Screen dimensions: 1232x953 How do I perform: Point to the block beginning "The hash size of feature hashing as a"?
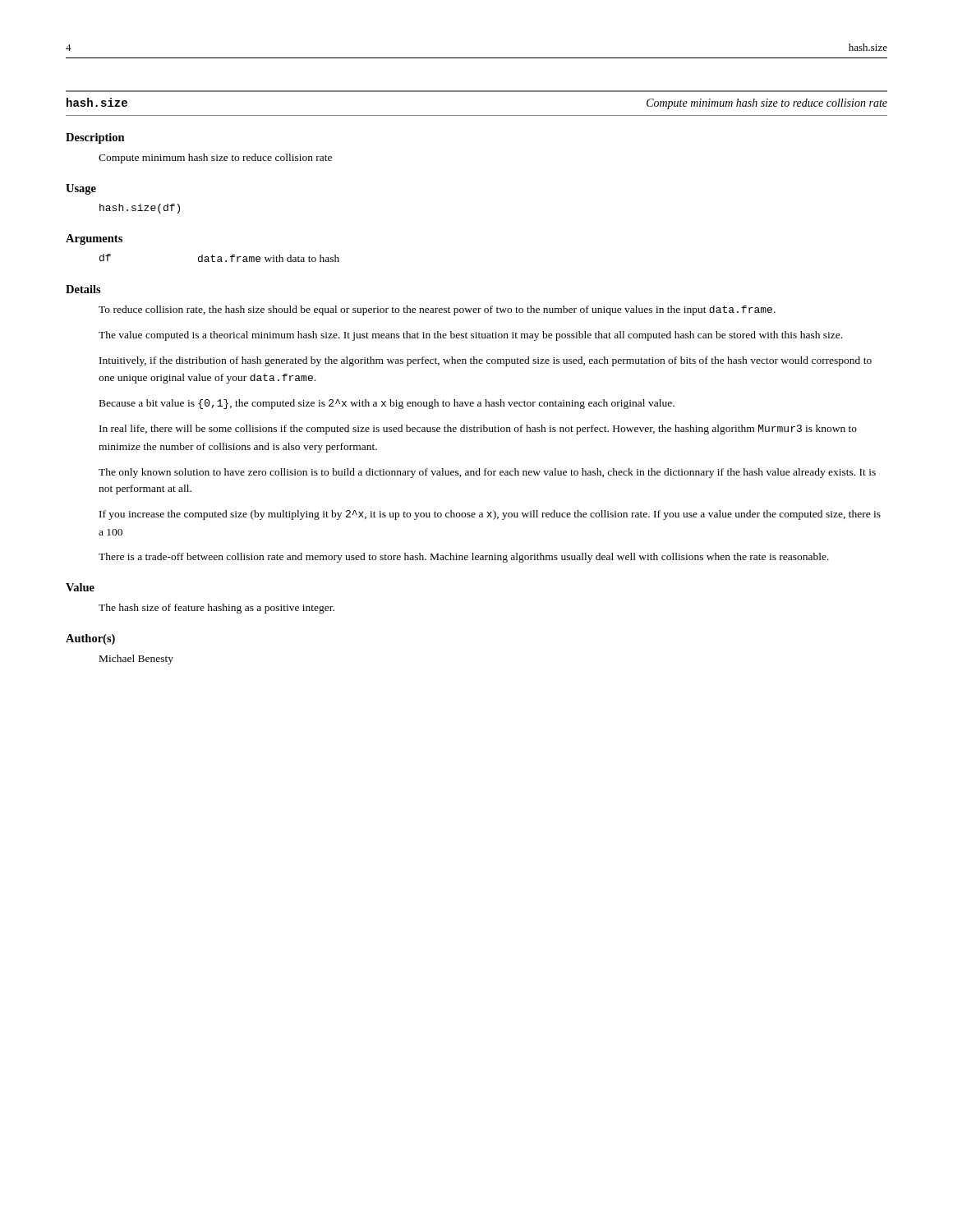pyautogui.click(x=217, y=608)
